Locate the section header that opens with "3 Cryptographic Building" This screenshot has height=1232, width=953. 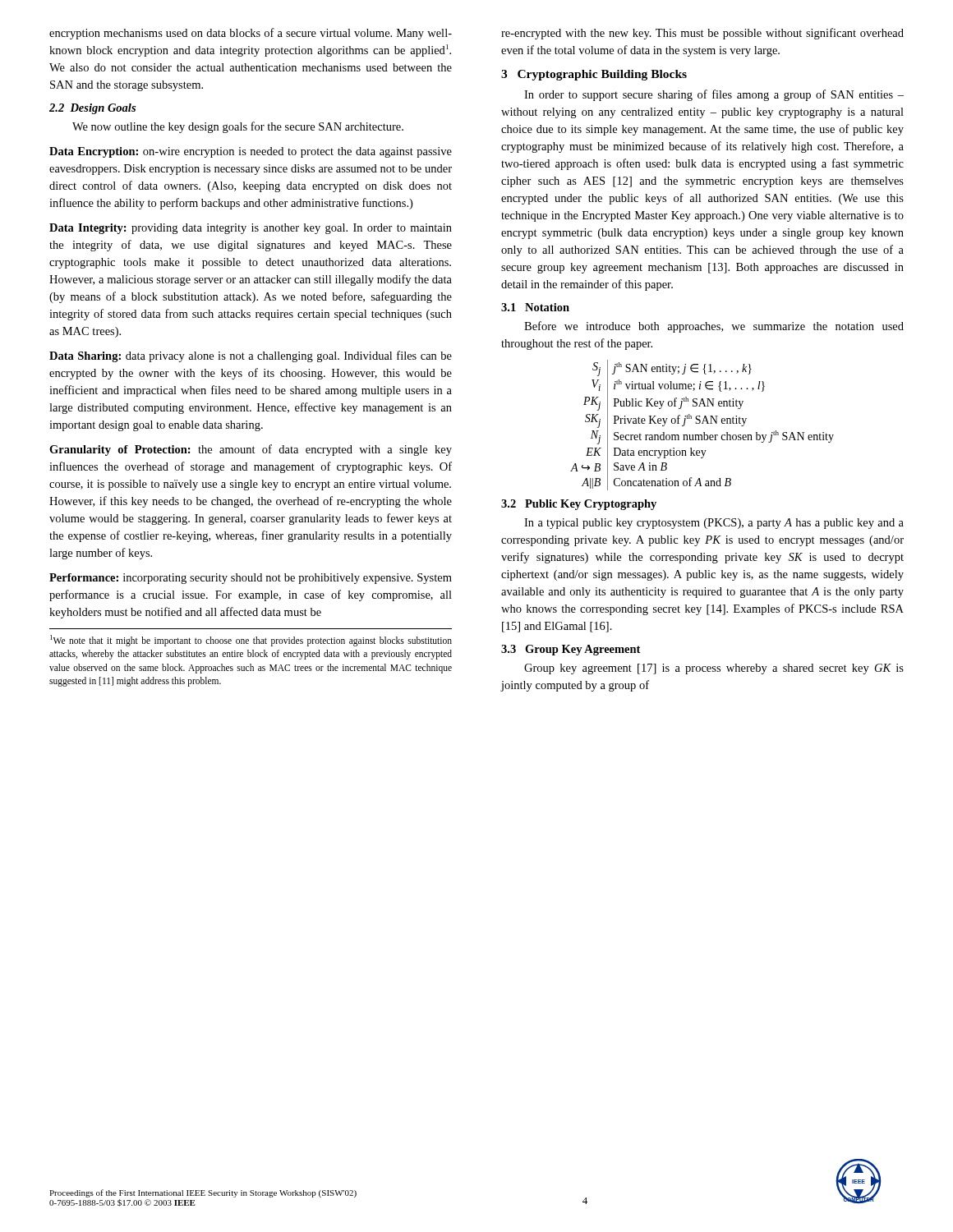pyautogui.click(x=594, y=75)
